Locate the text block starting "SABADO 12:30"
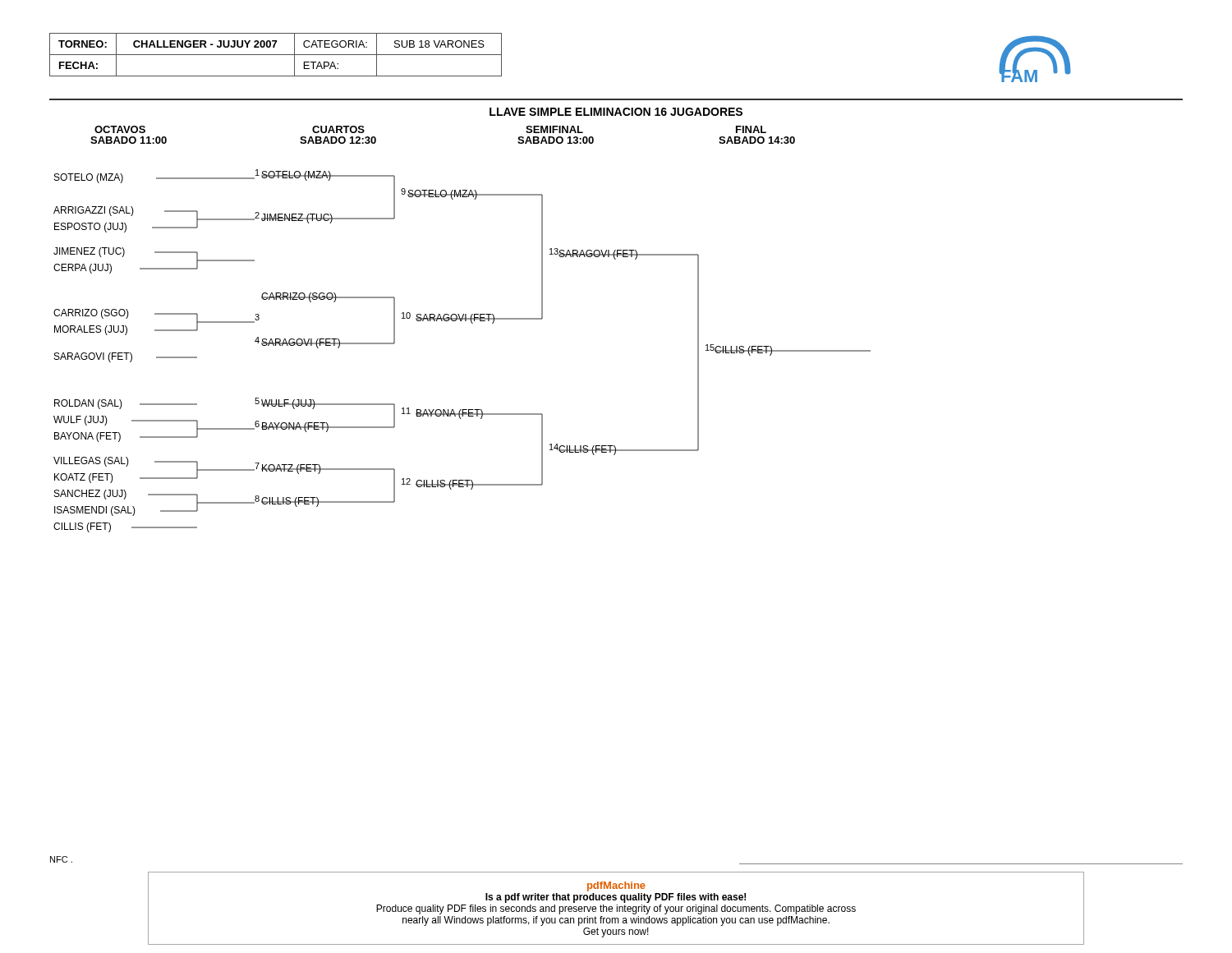 (338, 140)
